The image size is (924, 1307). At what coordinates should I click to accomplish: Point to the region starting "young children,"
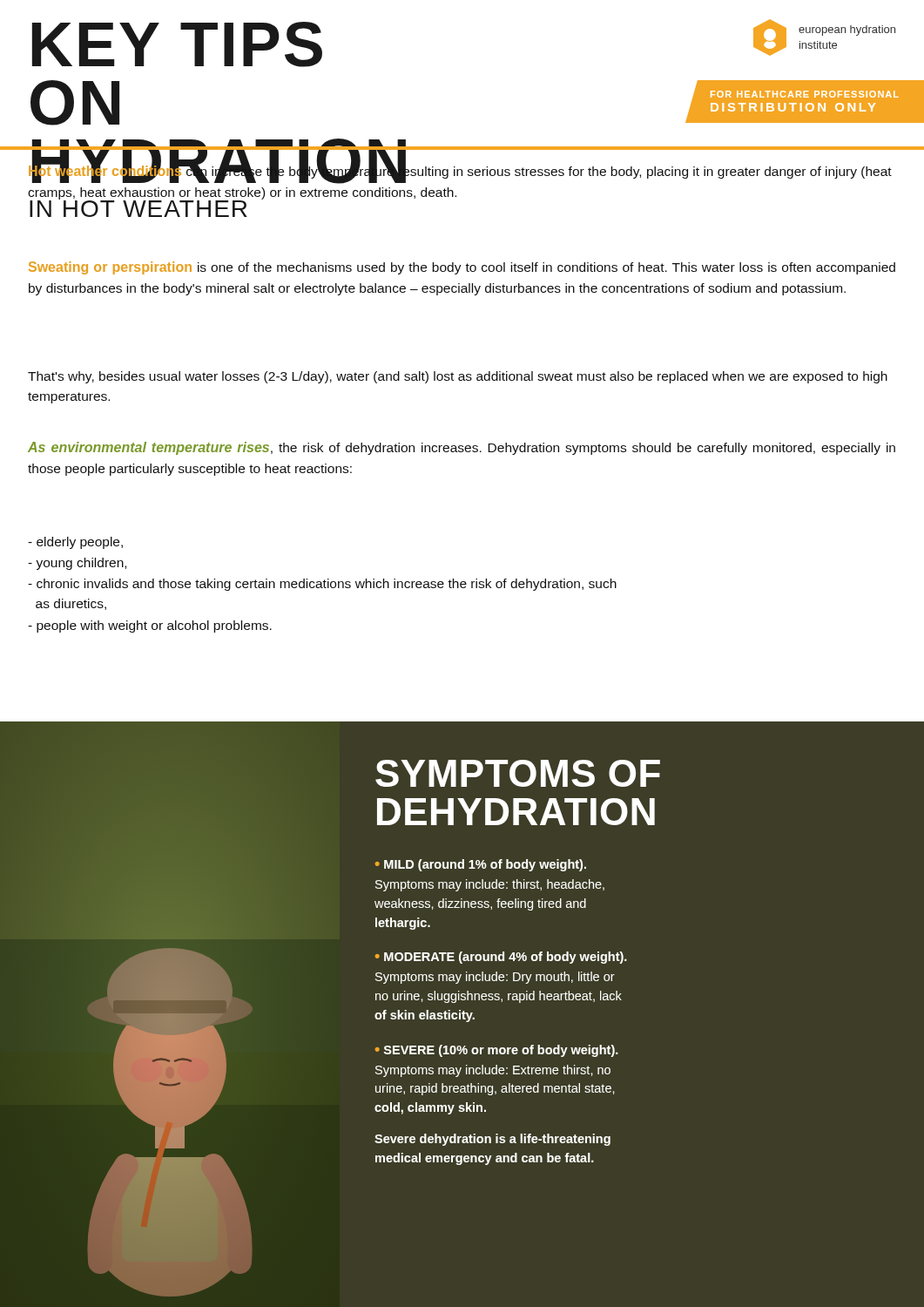[x=78, y=562]
